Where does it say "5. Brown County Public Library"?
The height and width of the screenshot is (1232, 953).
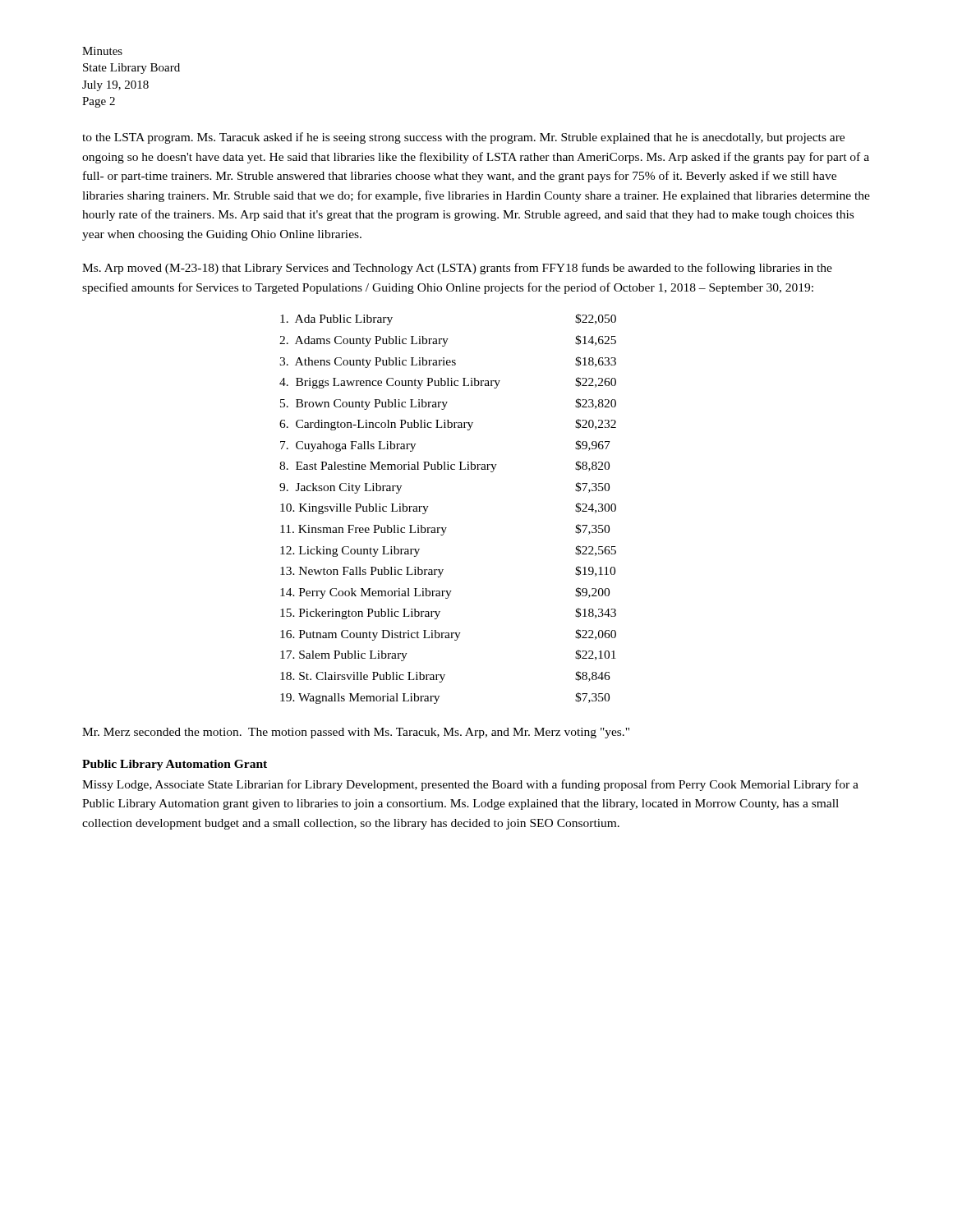pyautogui.click(x=364, y=403)
